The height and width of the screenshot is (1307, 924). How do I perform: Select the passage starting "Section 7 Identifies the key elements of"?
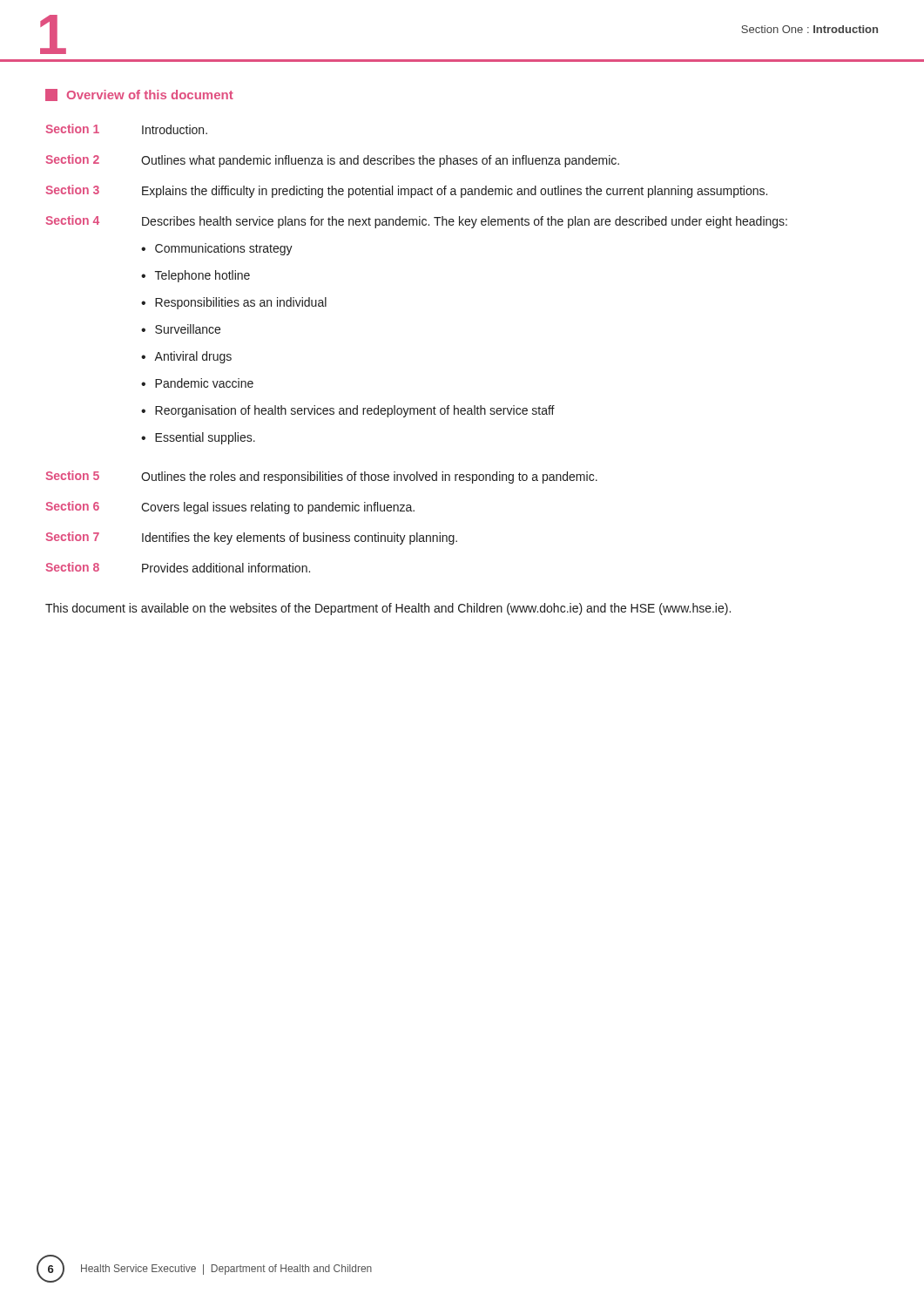[x=446, y=538]
